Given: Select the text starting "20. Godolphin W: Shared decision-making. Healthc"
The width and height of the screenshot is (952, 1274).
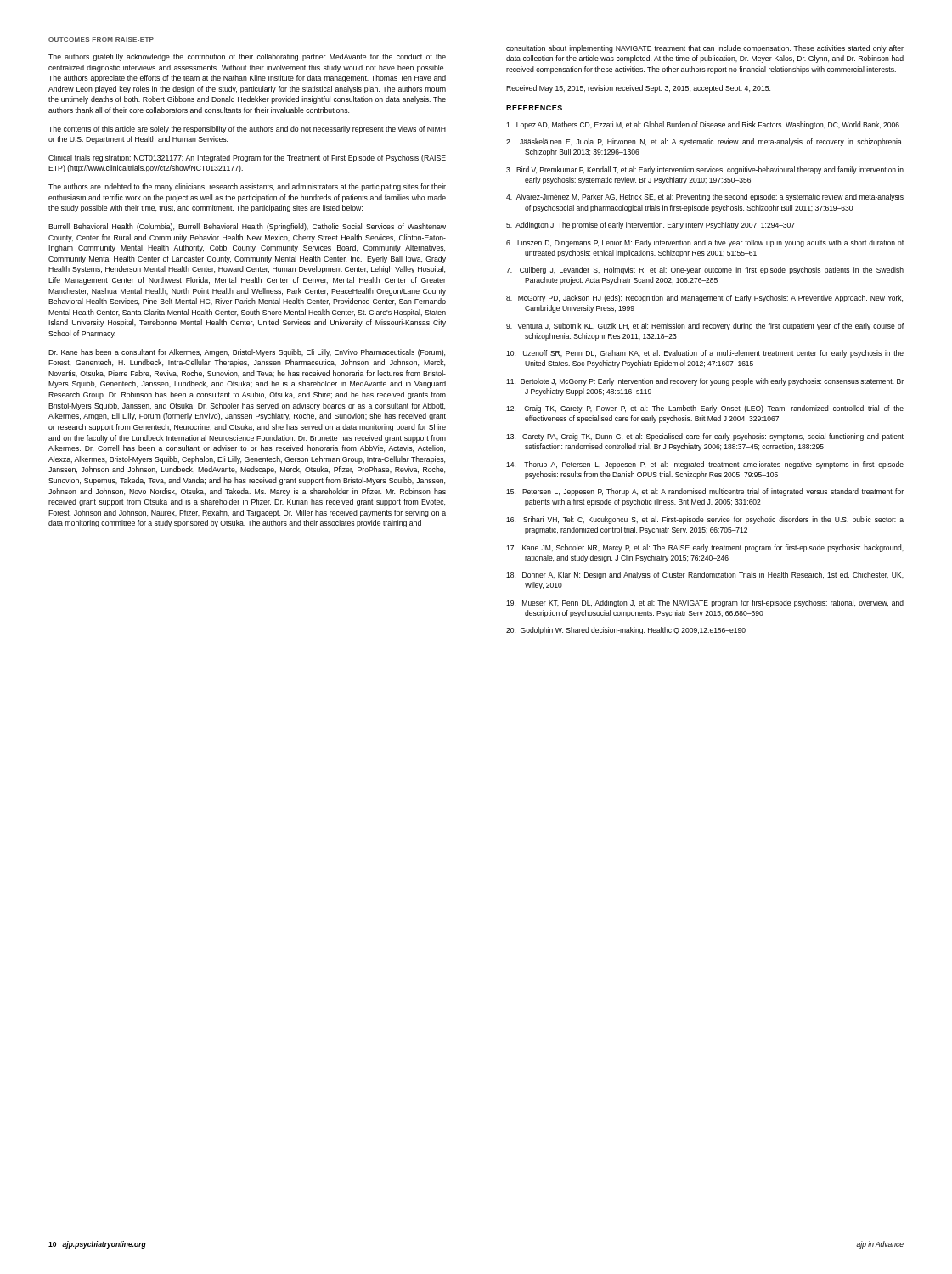Looking at the screenshot, I should click(705, 631).
